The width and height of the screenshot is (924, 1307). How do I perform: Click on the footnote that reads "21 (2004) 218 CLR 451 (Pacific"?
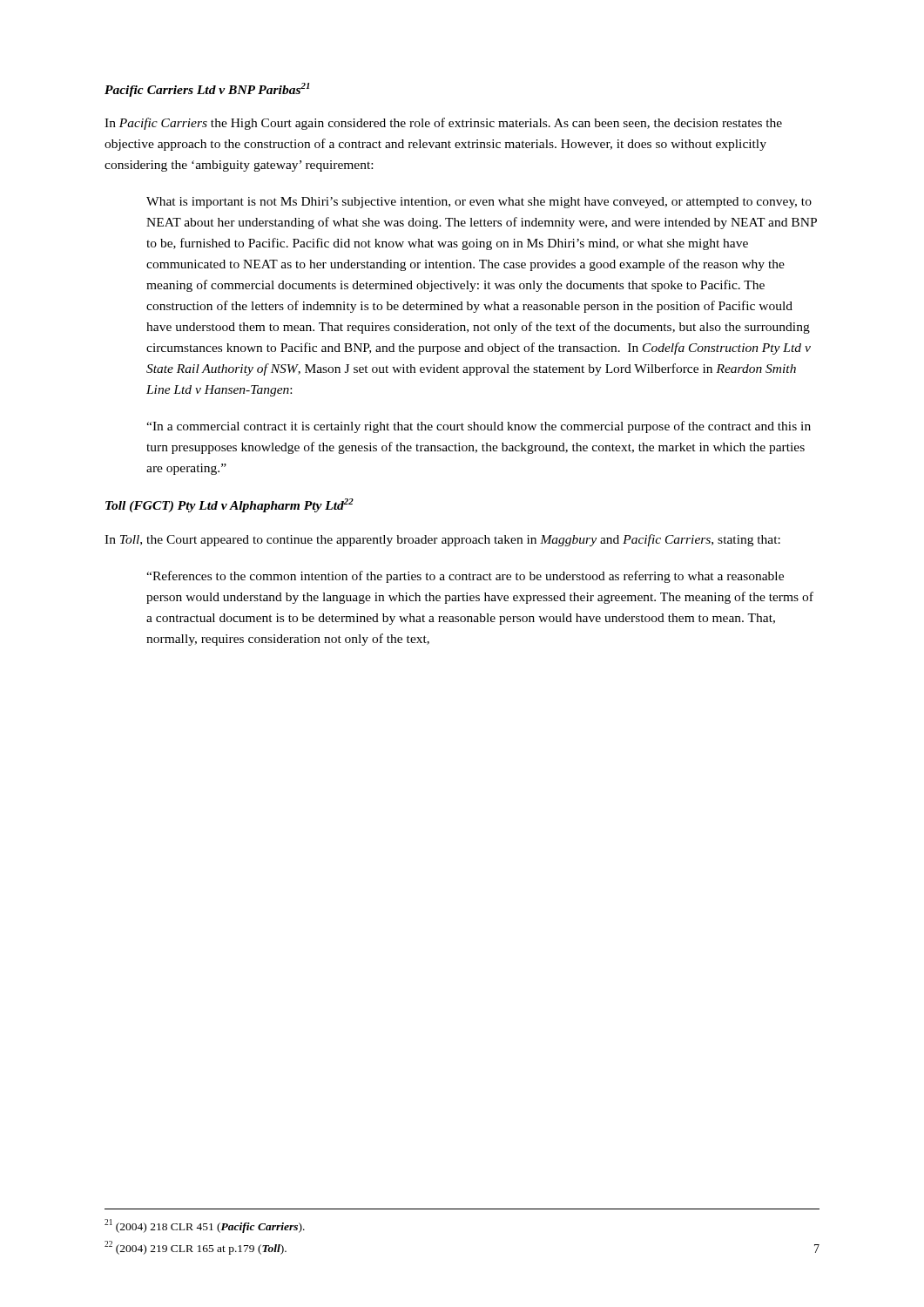[205, 1226]
